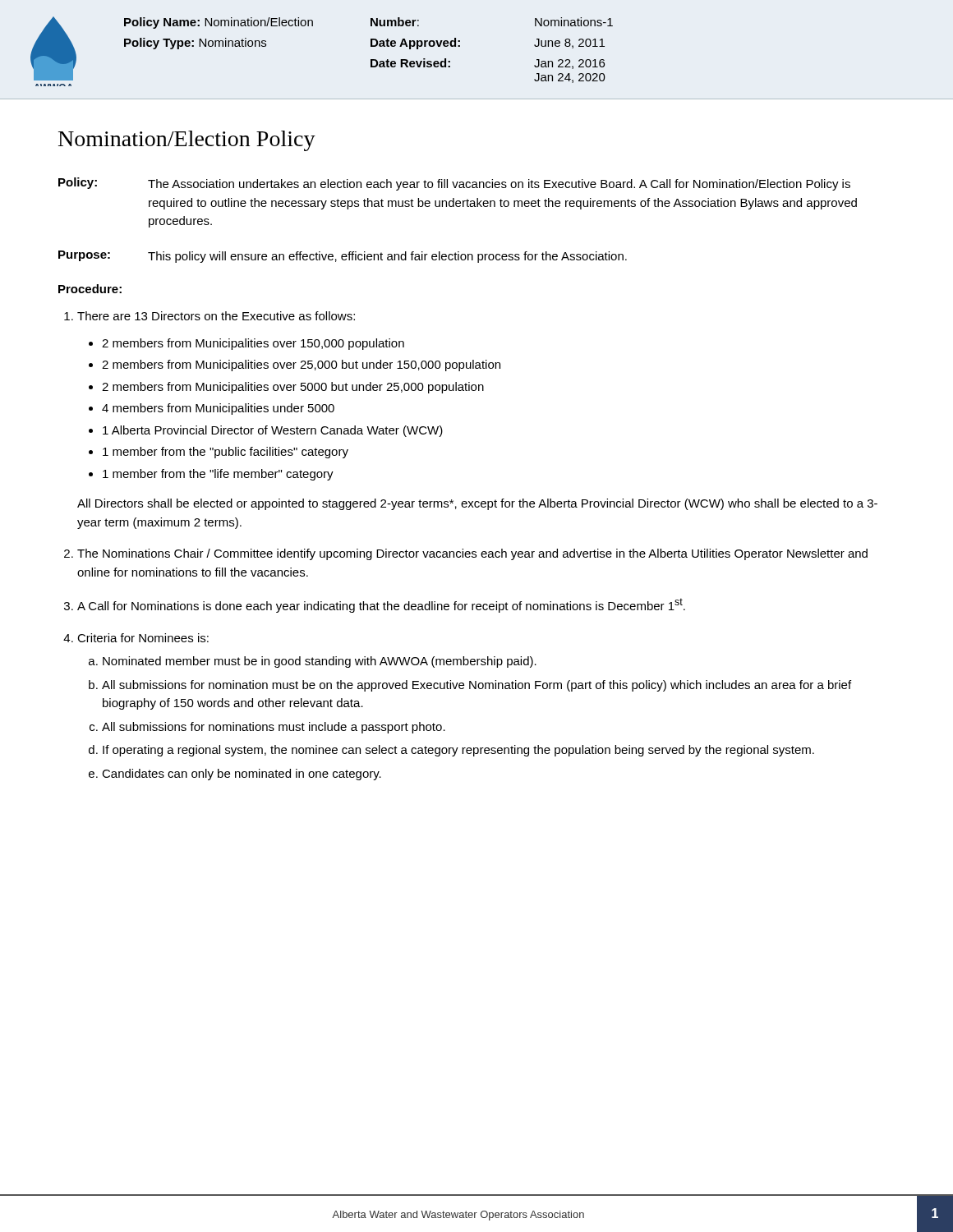Select the text block starting "Purpose: This policy will ensure"

pyautogui.click(x=476, y=256)
